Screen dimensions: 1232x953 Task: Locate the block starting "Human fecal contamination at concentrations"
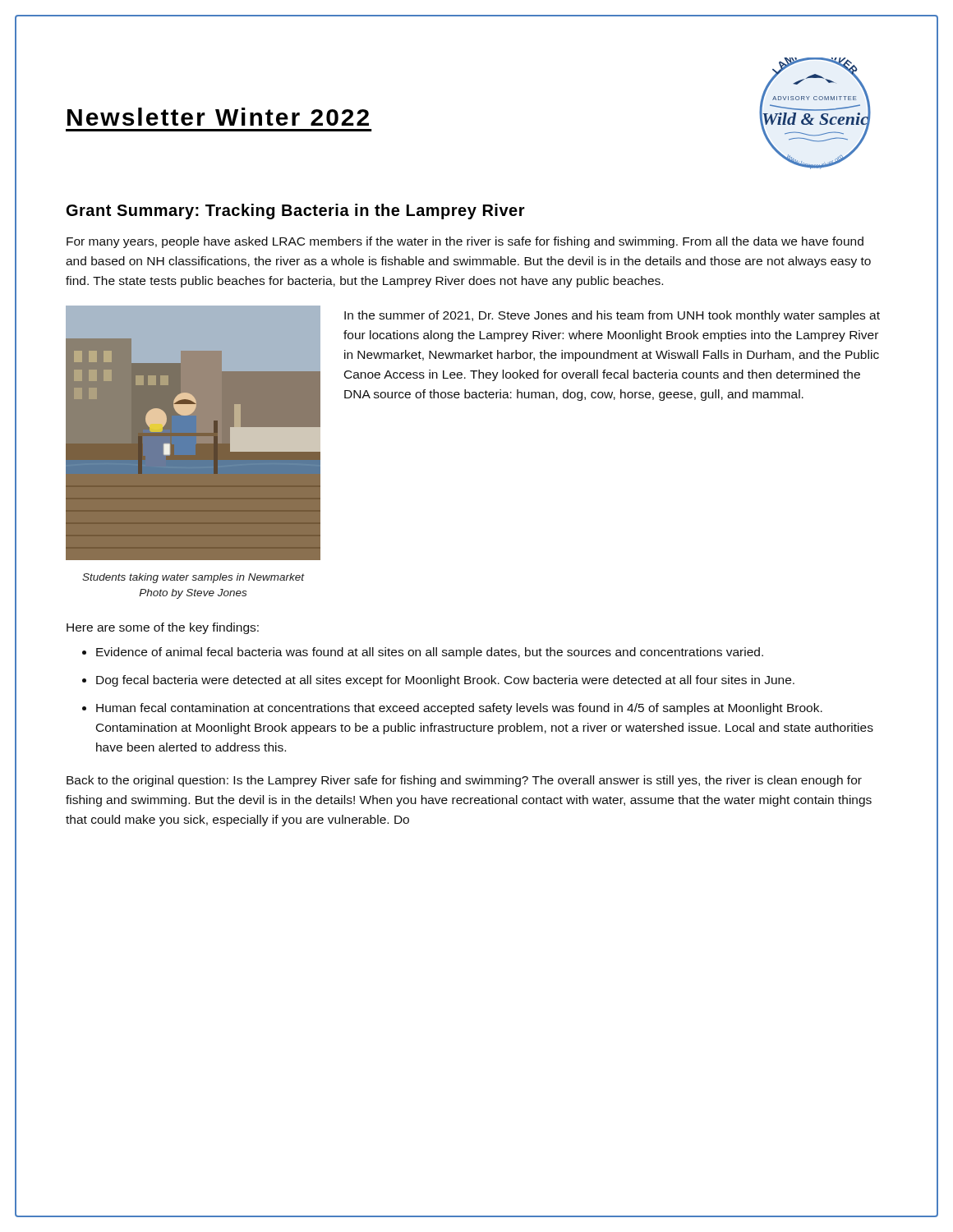(484, 727)
